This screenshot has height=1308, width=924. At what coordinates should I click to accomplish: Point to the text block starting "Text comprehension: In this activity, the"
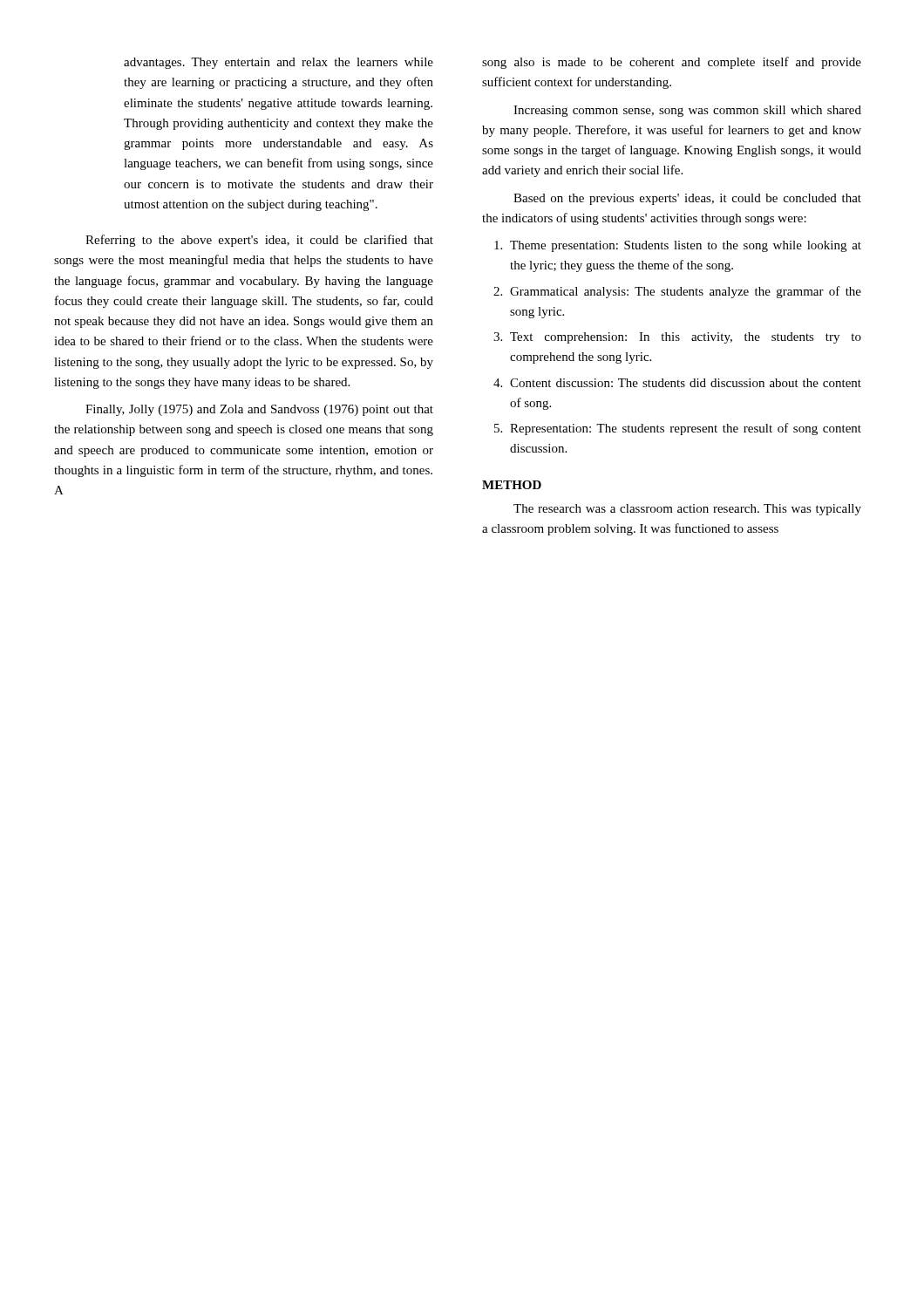click(x=684, y=347)
